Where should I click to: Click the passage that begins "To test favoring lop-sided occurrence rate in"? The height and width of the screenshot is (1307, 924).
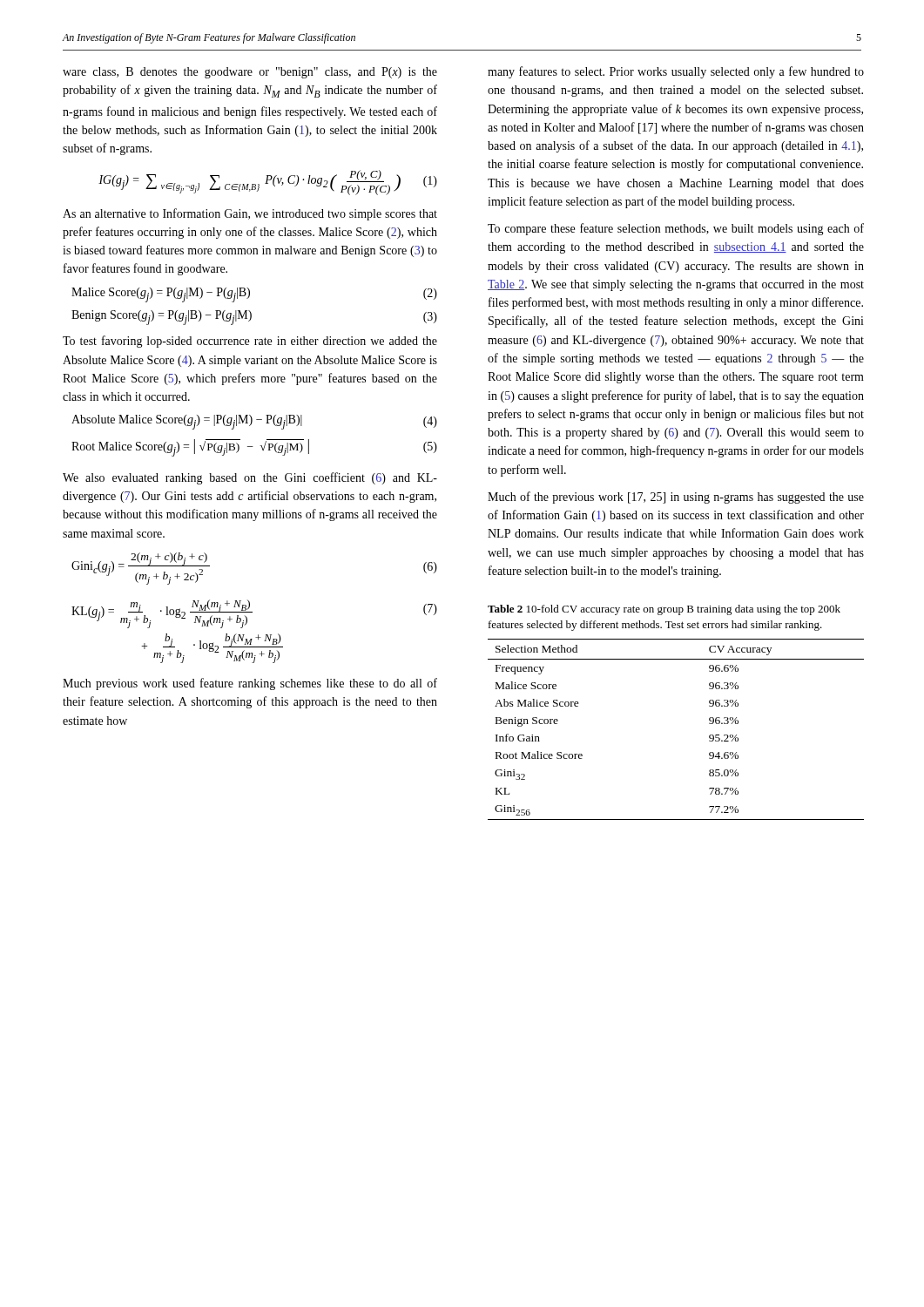click(x=250, y=369)
